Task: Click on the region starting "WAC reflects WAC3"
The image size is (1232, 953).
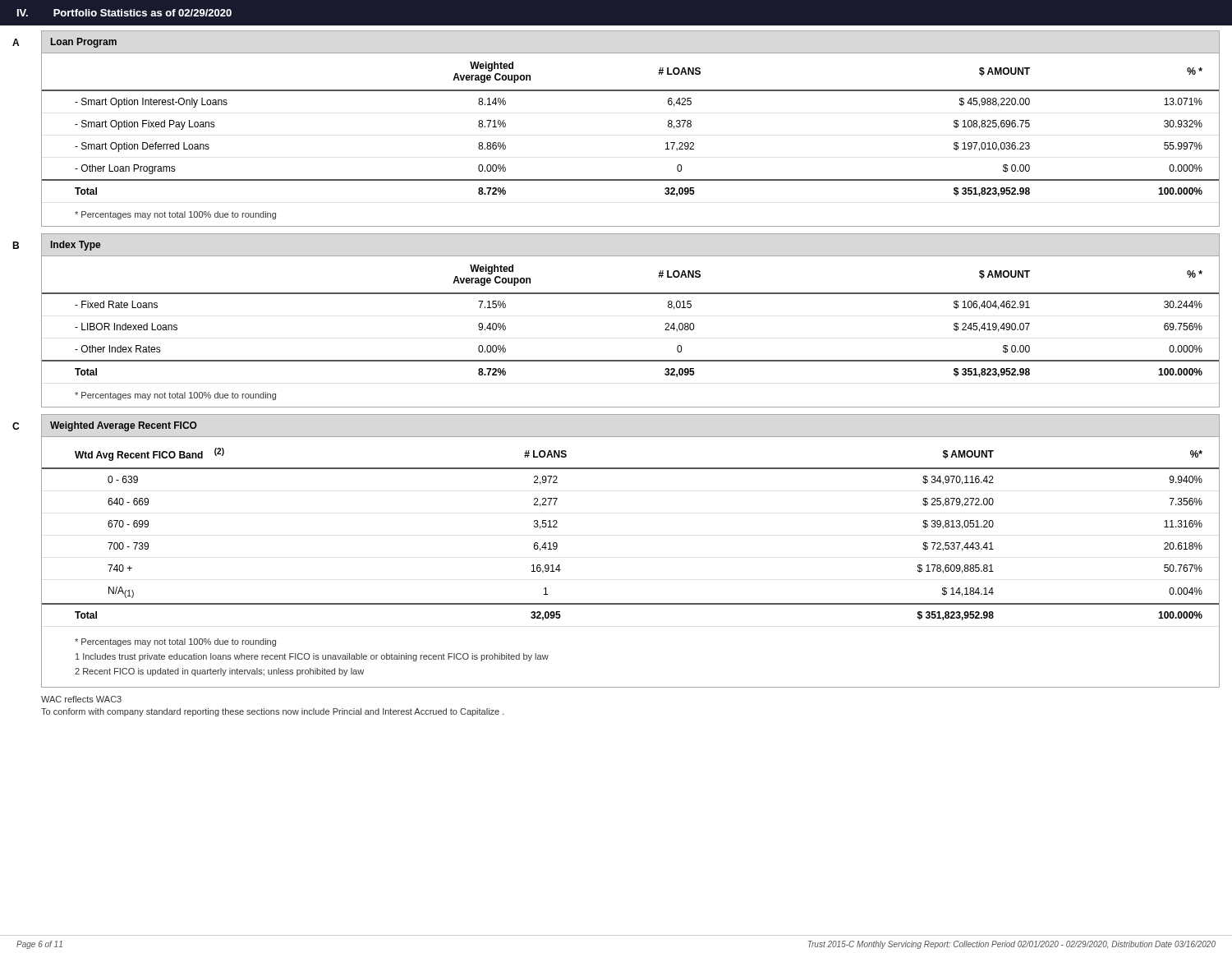Action: point(81,699)
